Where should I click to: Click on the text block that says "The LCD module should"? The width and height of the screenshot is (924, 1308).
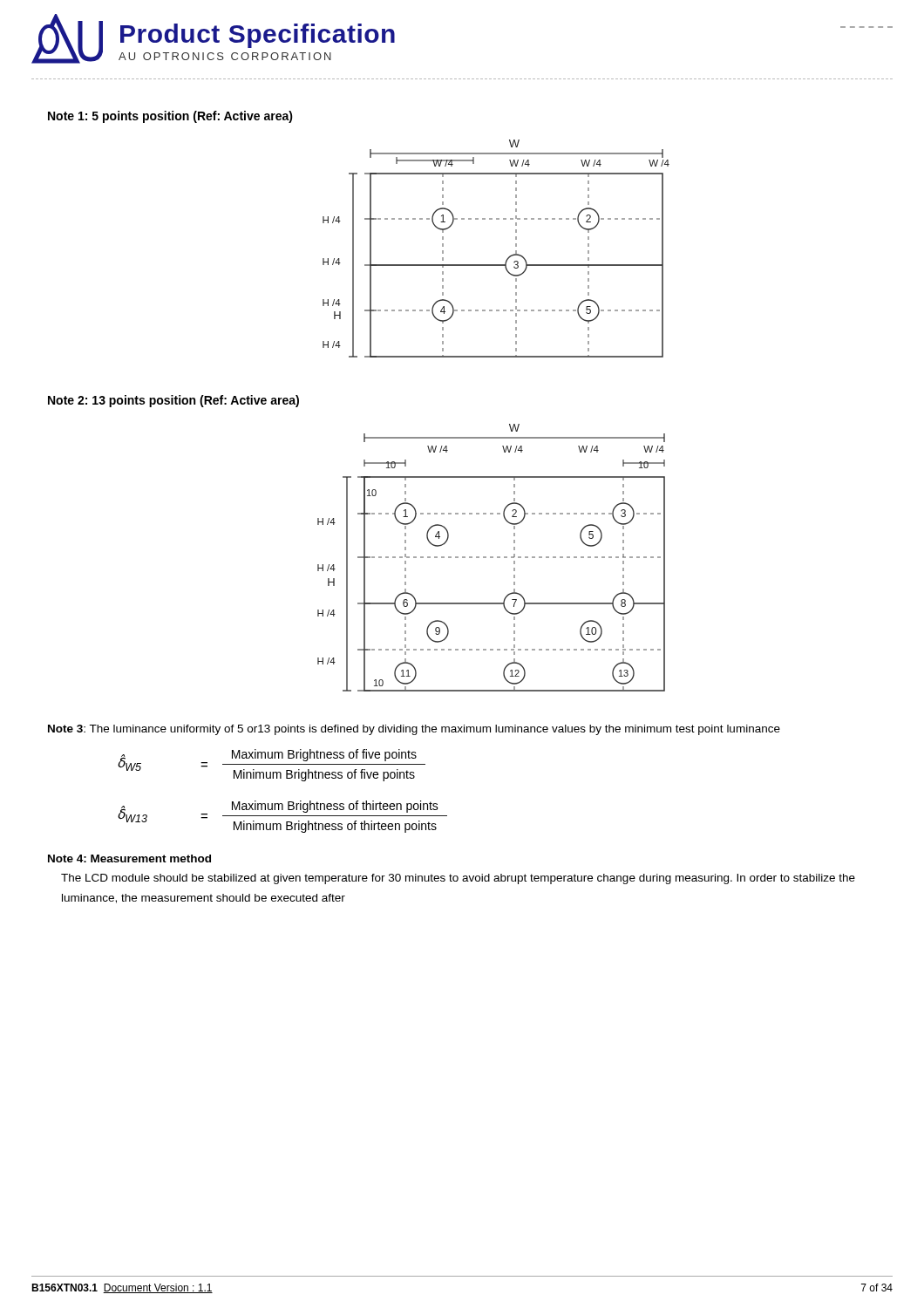tap(458, 887)
